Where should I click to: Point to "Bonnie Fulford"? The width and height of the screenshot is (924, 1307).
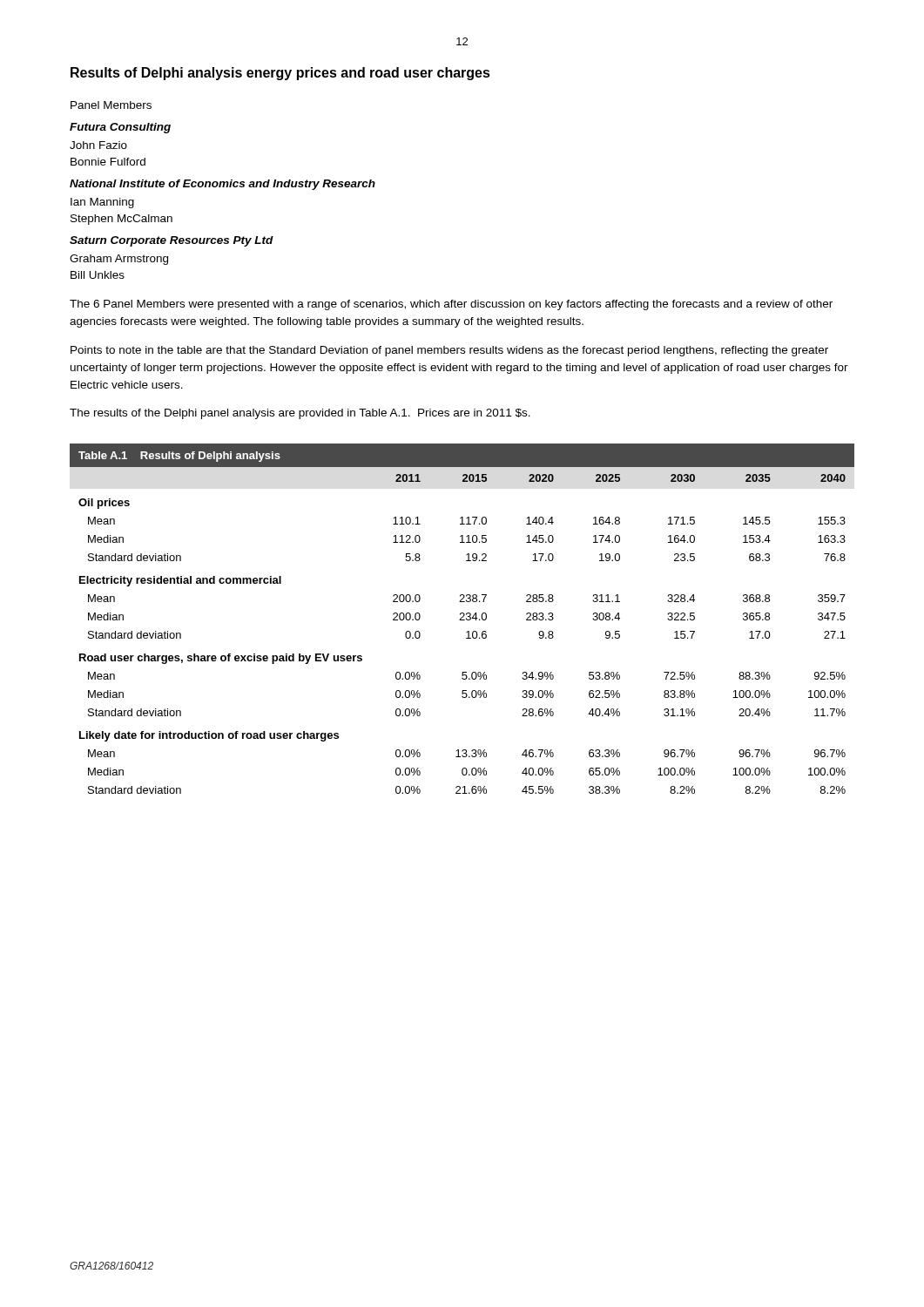point(108,162)
